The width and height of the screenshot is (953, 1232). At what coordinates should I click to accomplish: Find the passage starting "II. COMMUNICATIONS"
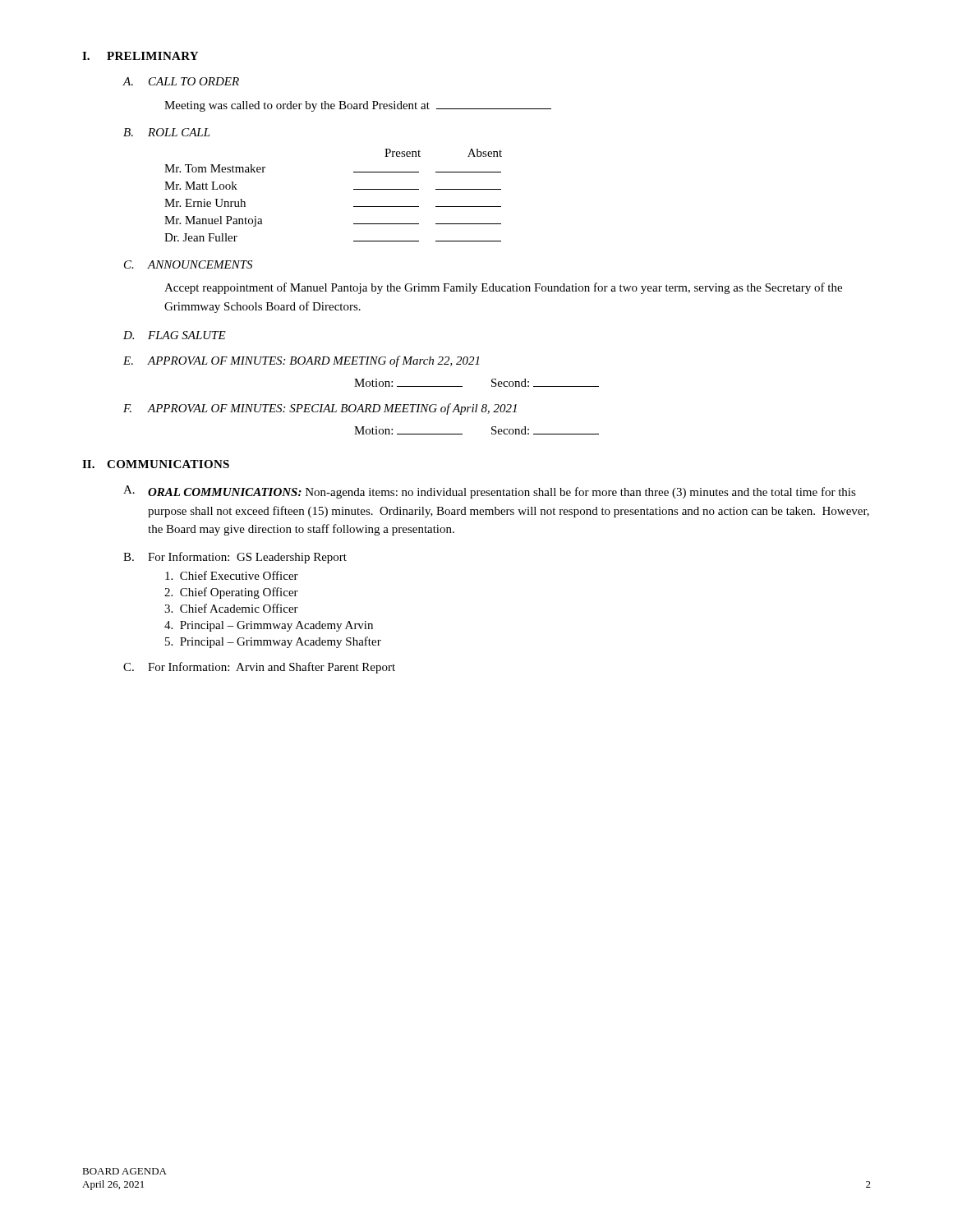point(156,464)
